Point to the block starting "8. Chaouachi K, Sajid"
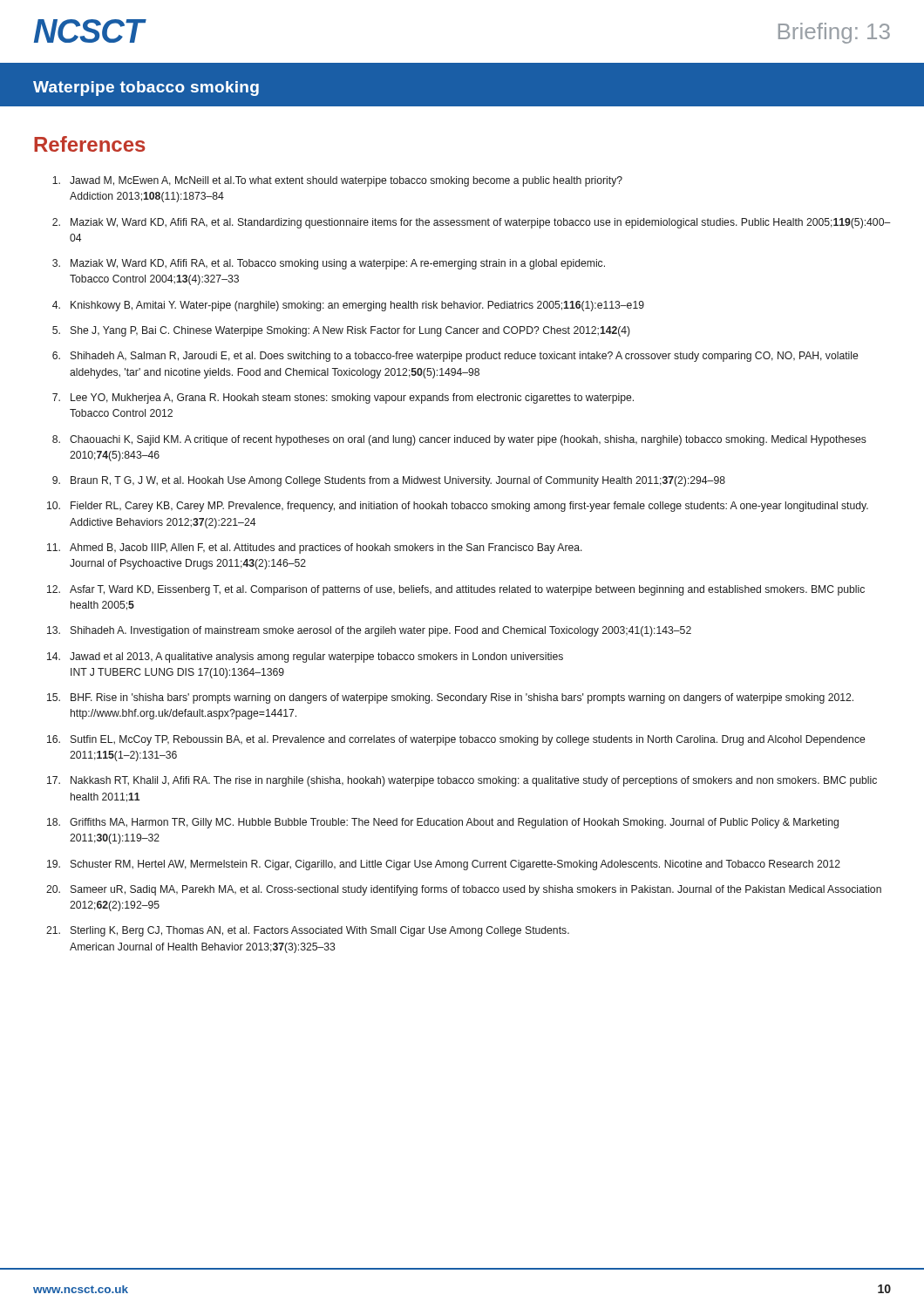 click(462, 447)
